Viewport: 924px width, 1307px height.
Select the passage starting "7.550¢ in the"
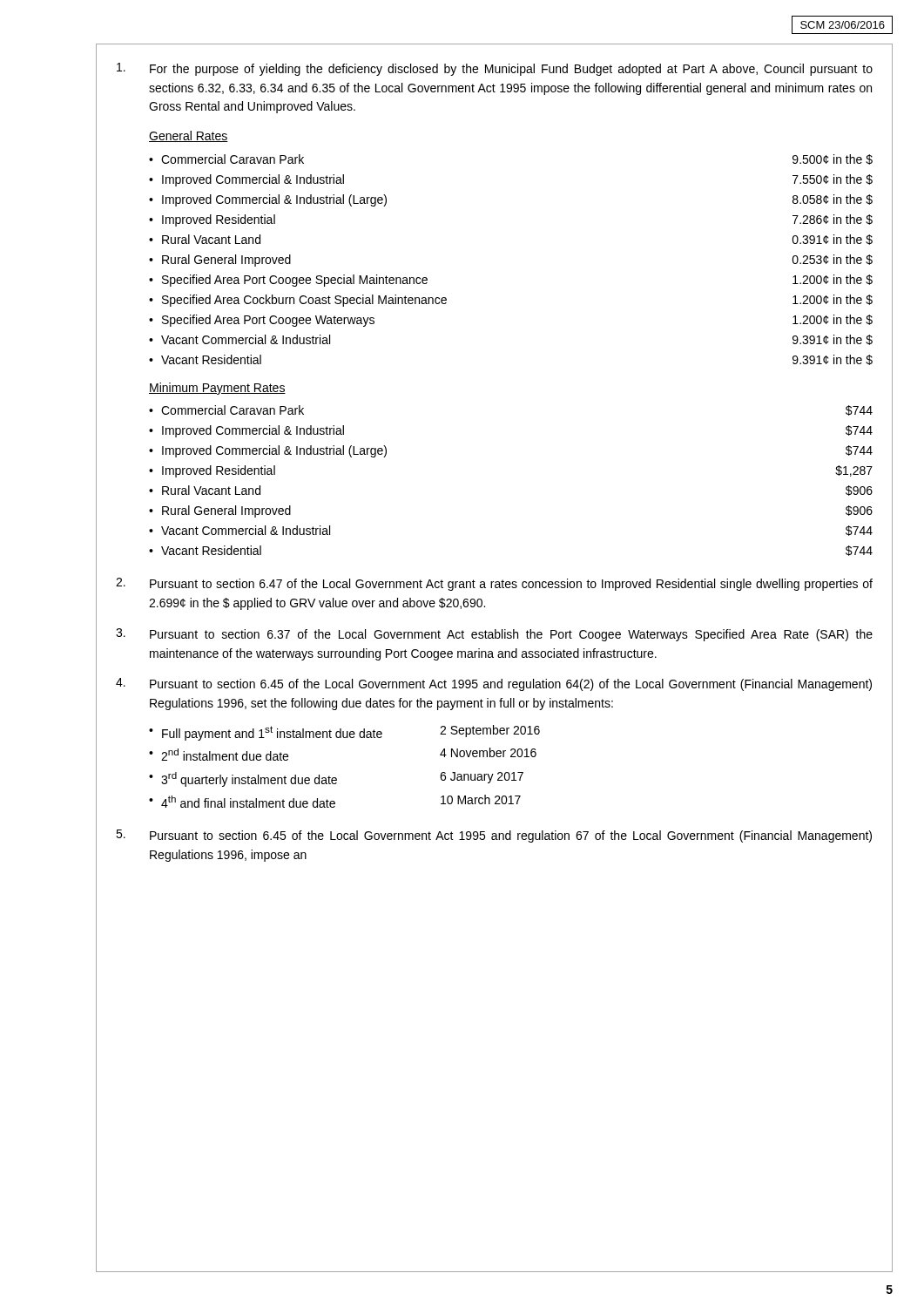coord(832,179)
